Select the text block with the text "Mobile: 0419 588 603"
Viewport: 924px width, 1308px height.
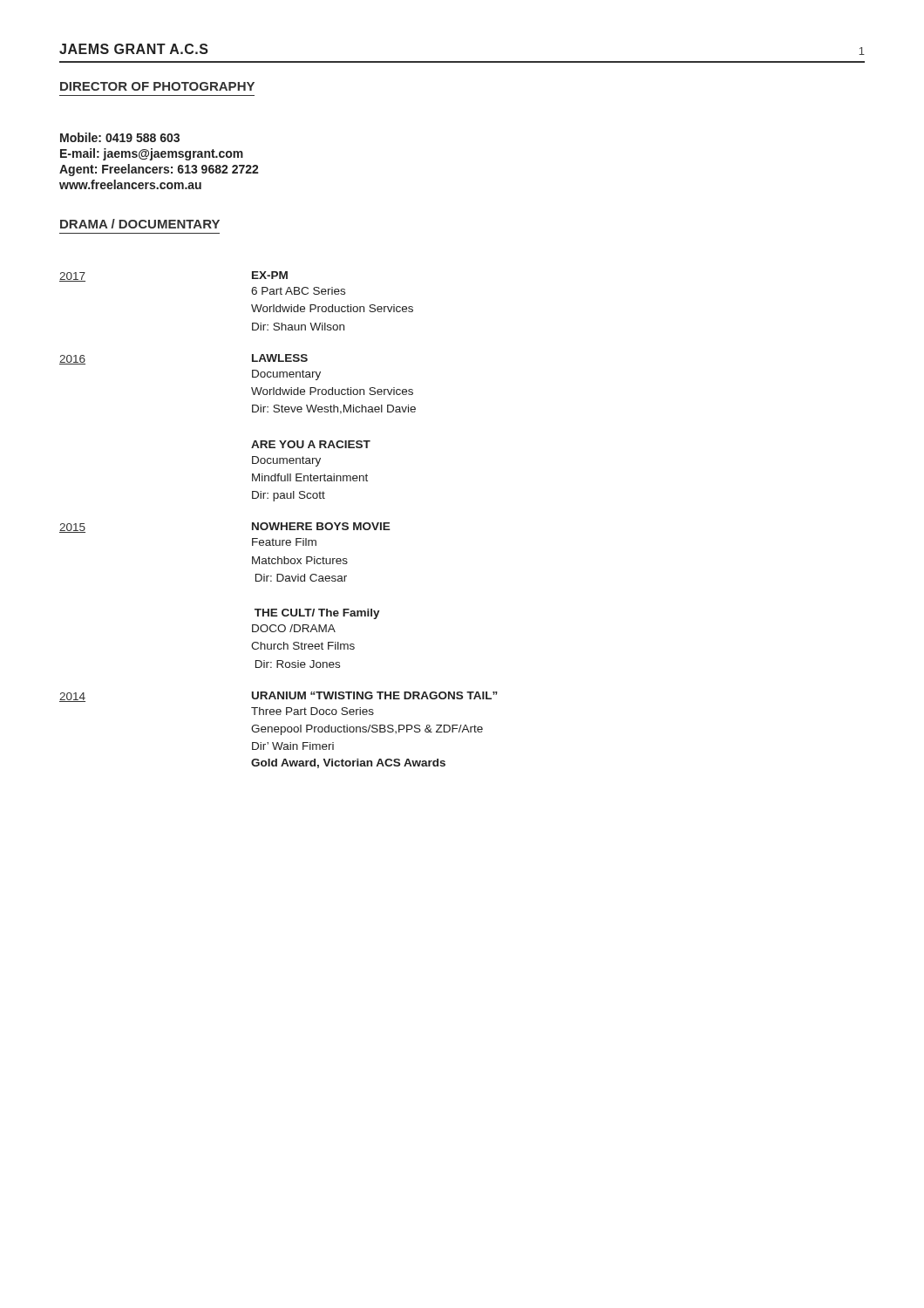(x=120, y=137)
